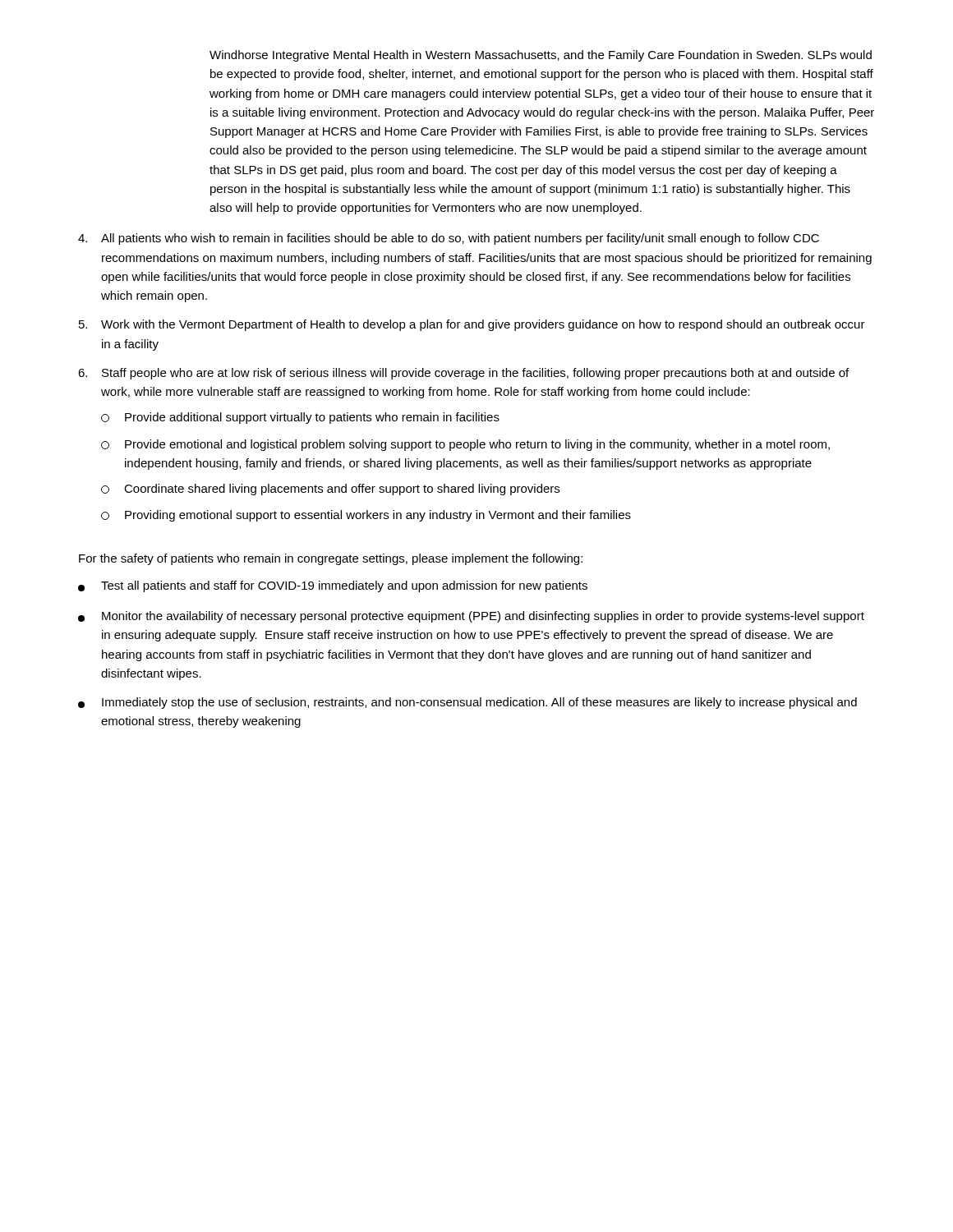Locate the block of text that opens with "Providing emotional support to essential workers in"
Viewport: 953px width, 1232px height.
(488, 515)
